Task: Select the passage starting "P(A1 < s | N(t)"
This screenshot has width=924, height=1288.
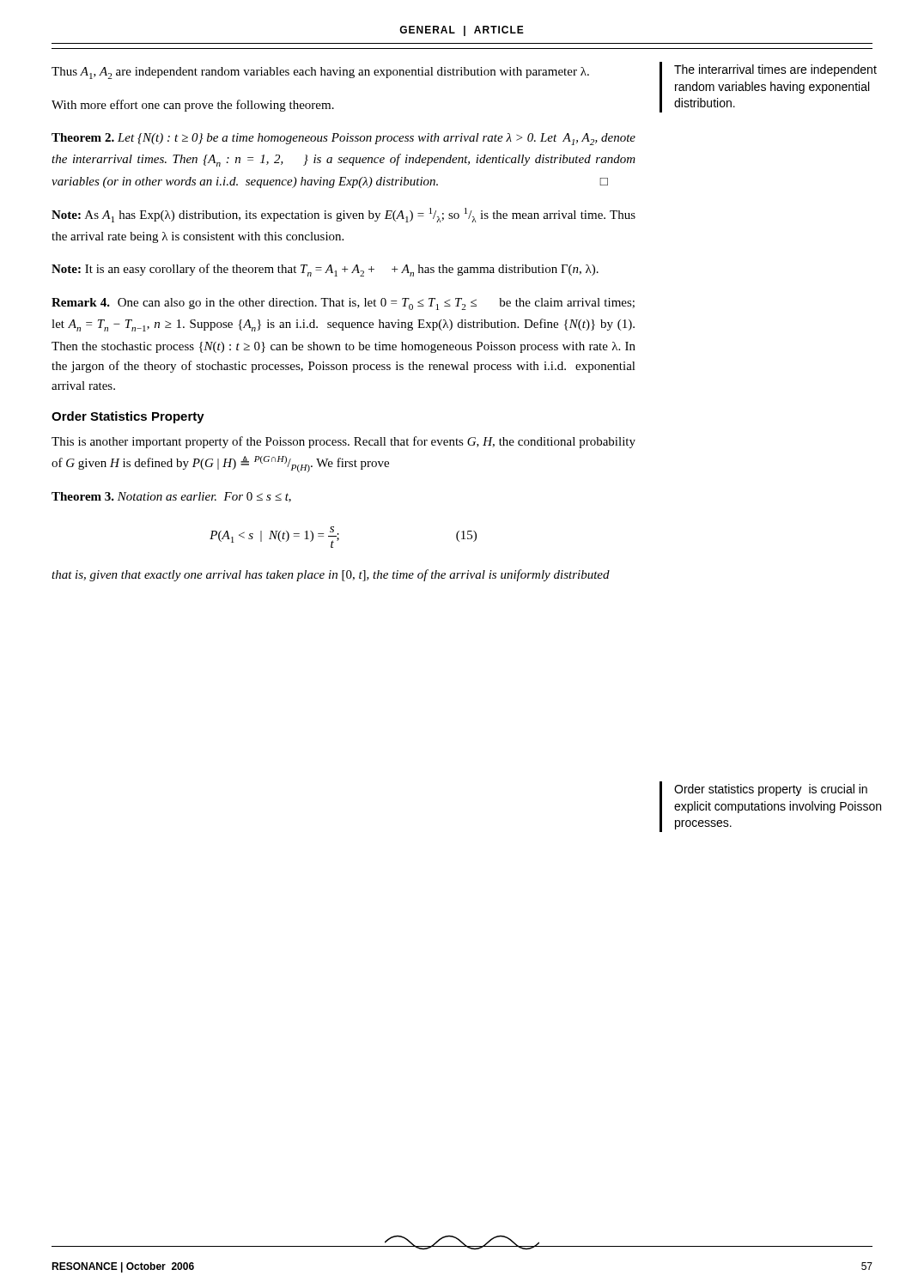Action: click(343, 536)
